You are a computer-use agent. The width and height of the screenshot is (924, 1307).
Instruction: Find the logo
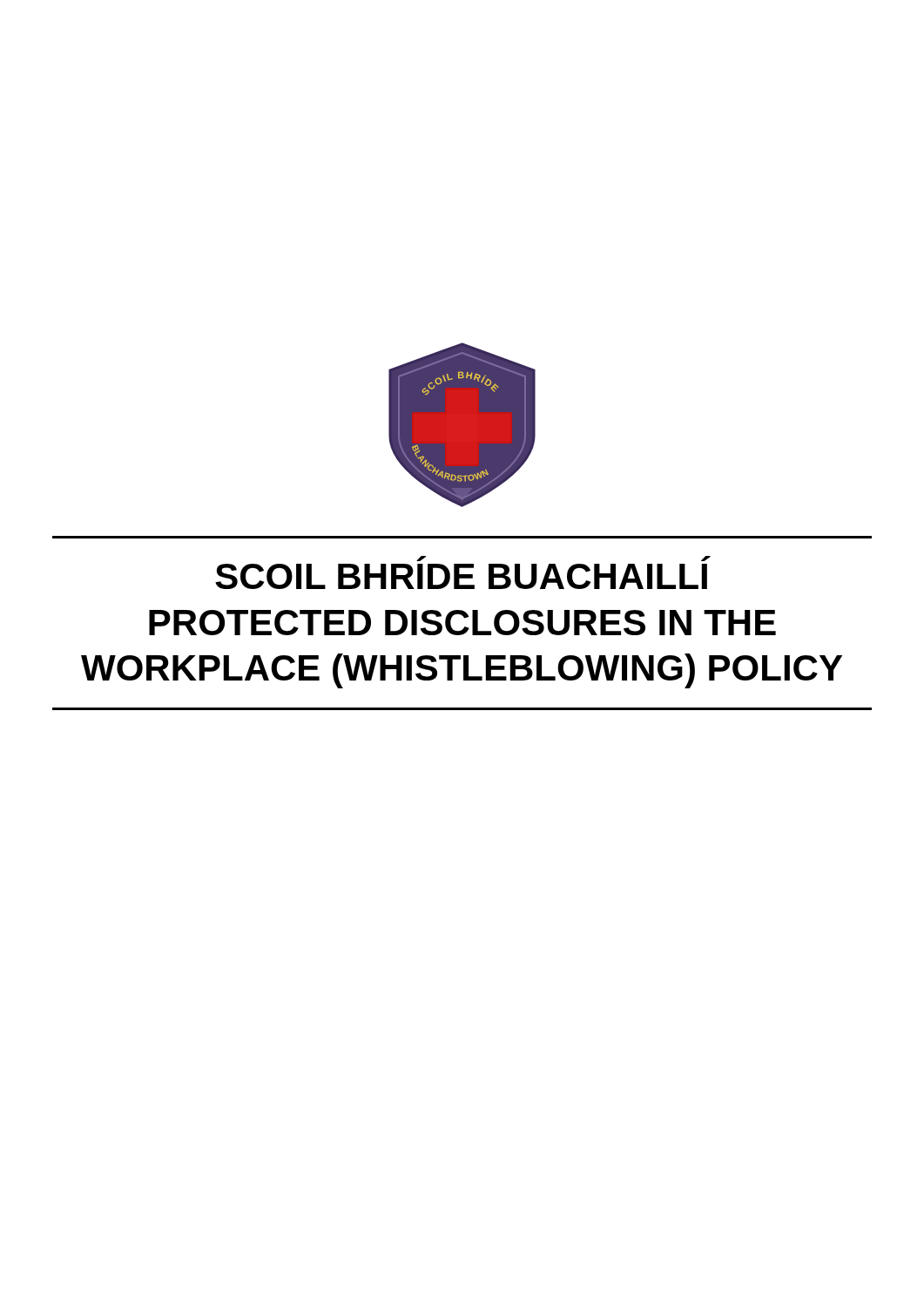click(462, 425)
